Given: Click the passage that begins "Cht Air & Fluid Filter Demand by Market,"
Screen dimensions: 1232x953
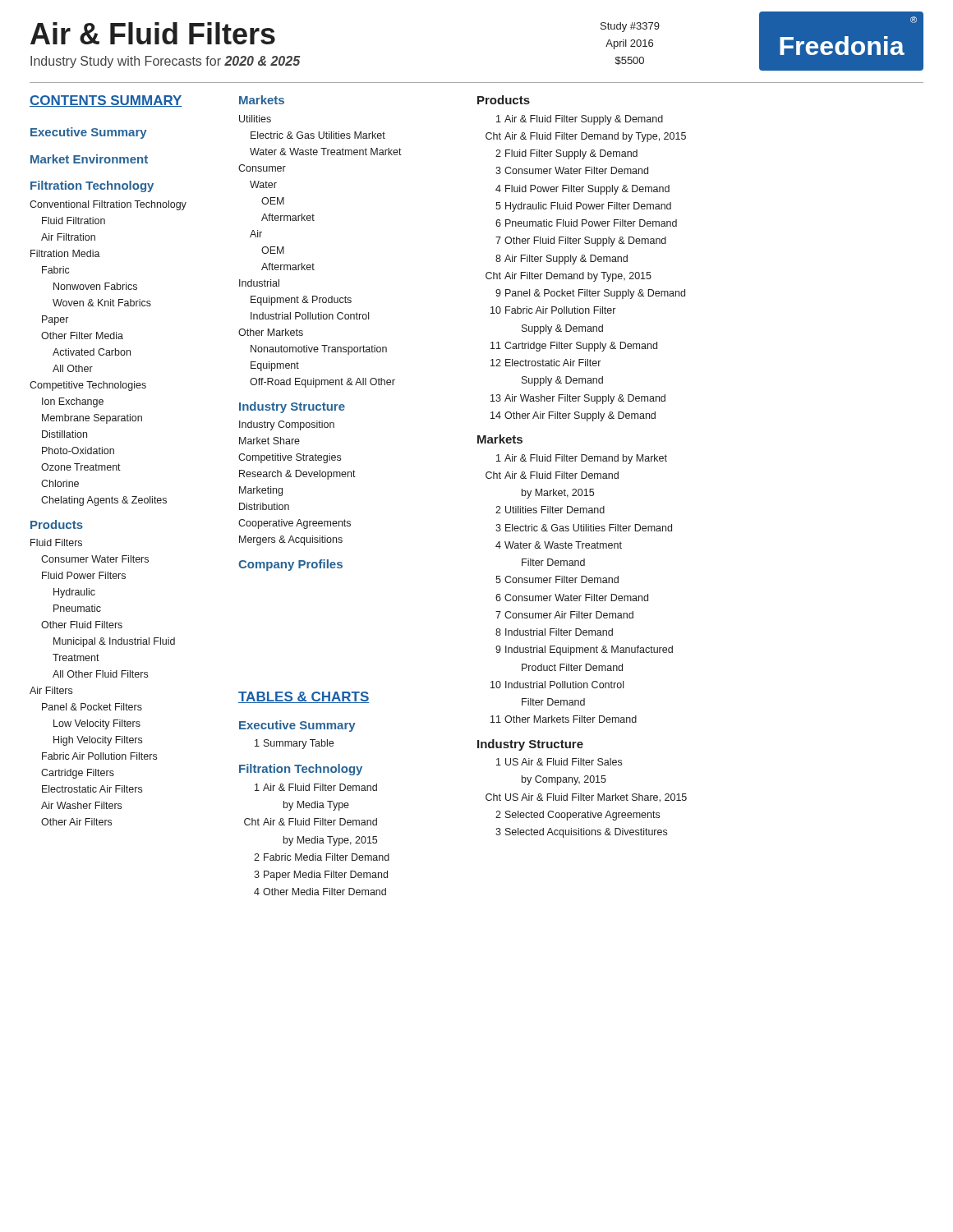Looking at the screenshot, I should [552, 475].
